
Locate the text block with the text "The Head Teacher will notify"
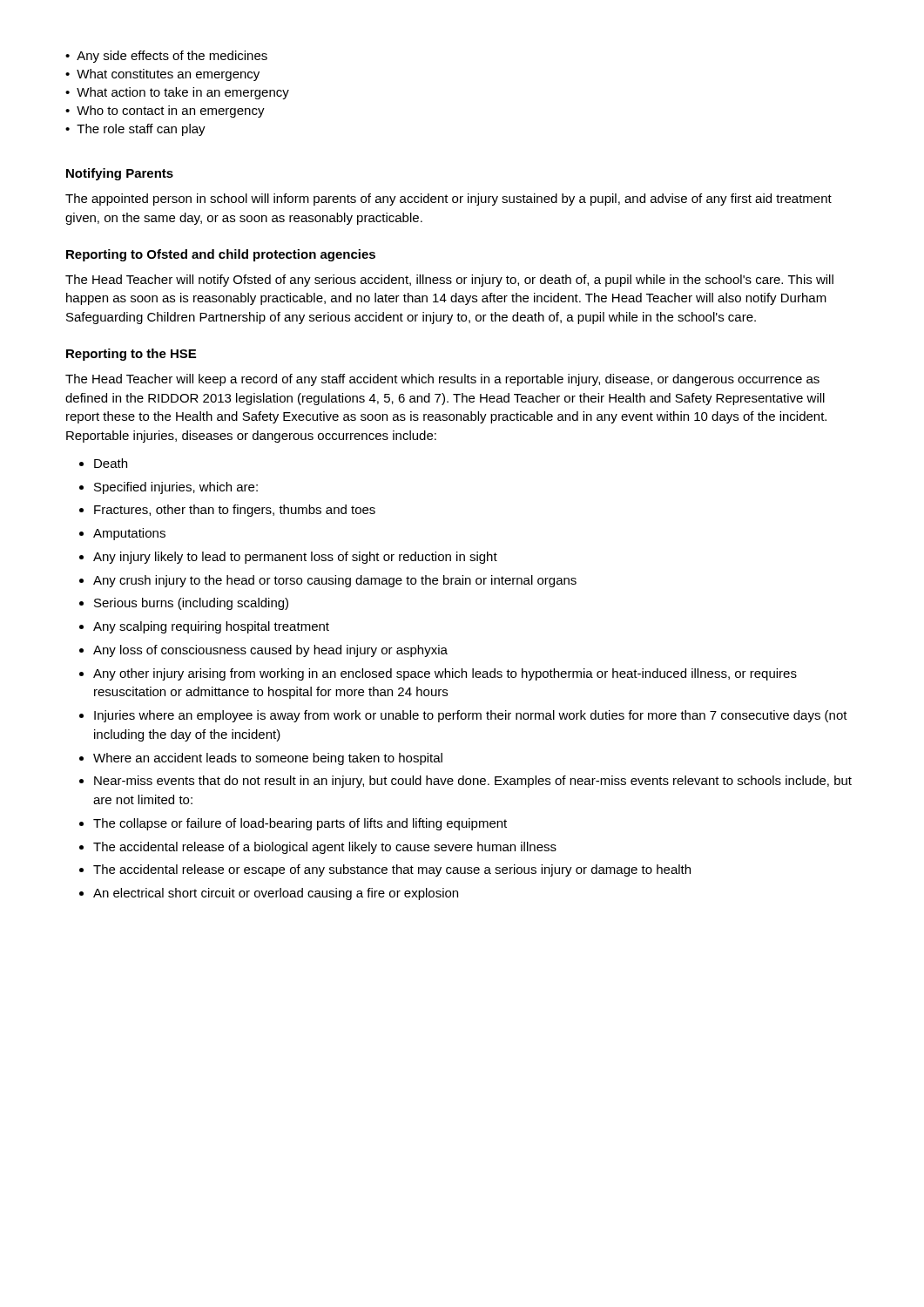pos(460,298)
